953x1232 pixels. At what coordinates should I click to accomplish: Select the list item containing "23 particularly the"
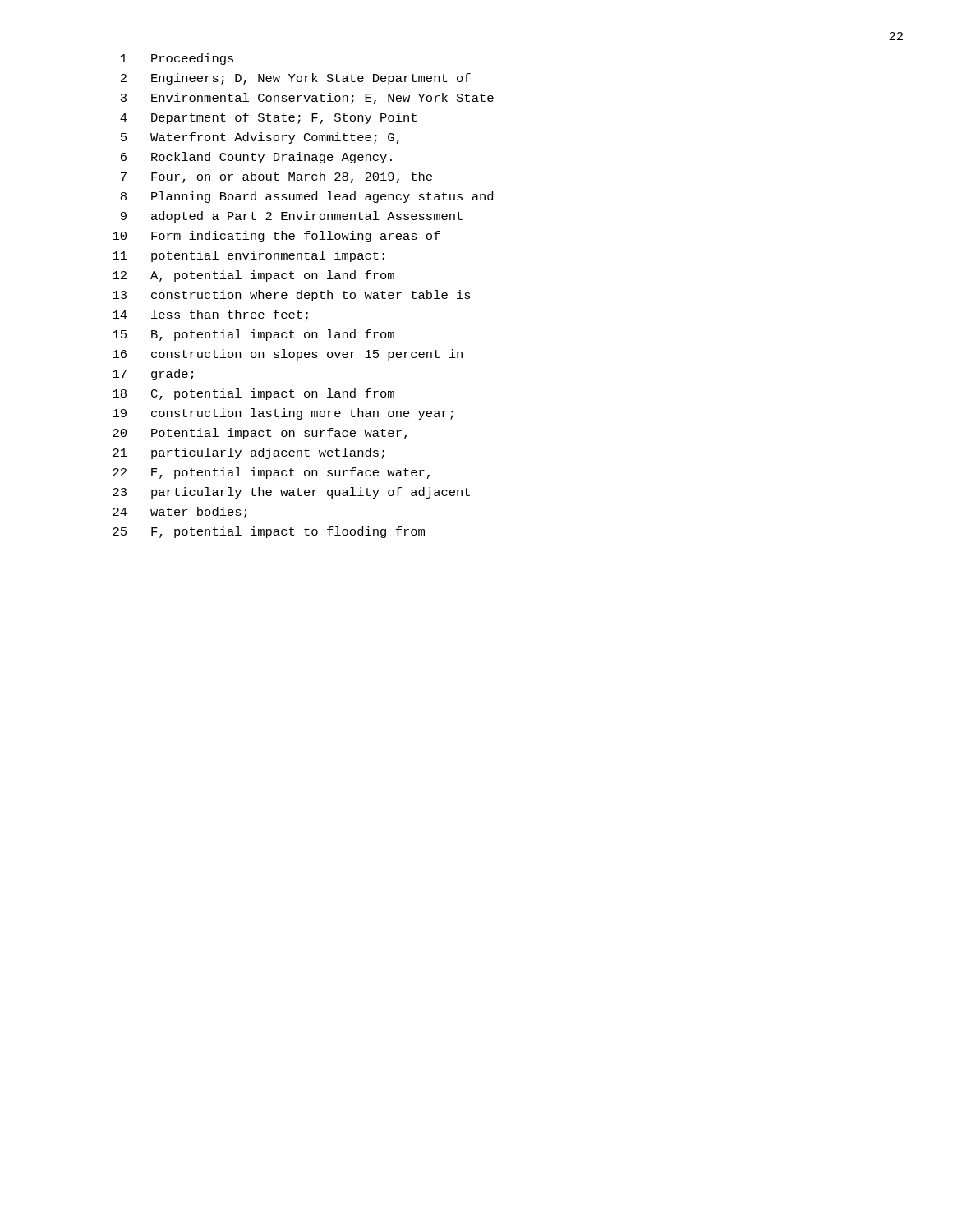tap(277, 493)
